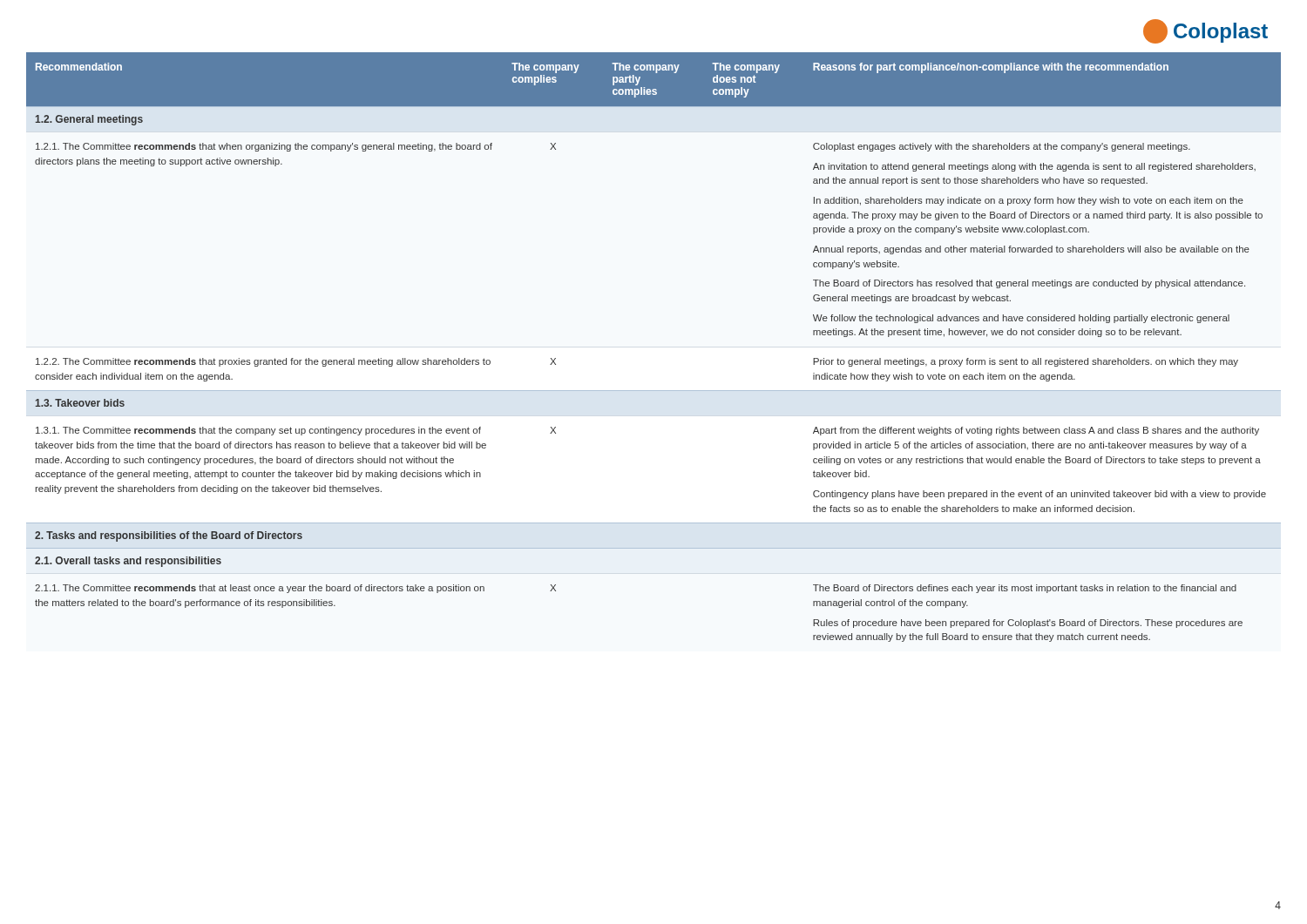The image size is (1307, 924).
Task: Find the logo
Action: coord(1211,33)
